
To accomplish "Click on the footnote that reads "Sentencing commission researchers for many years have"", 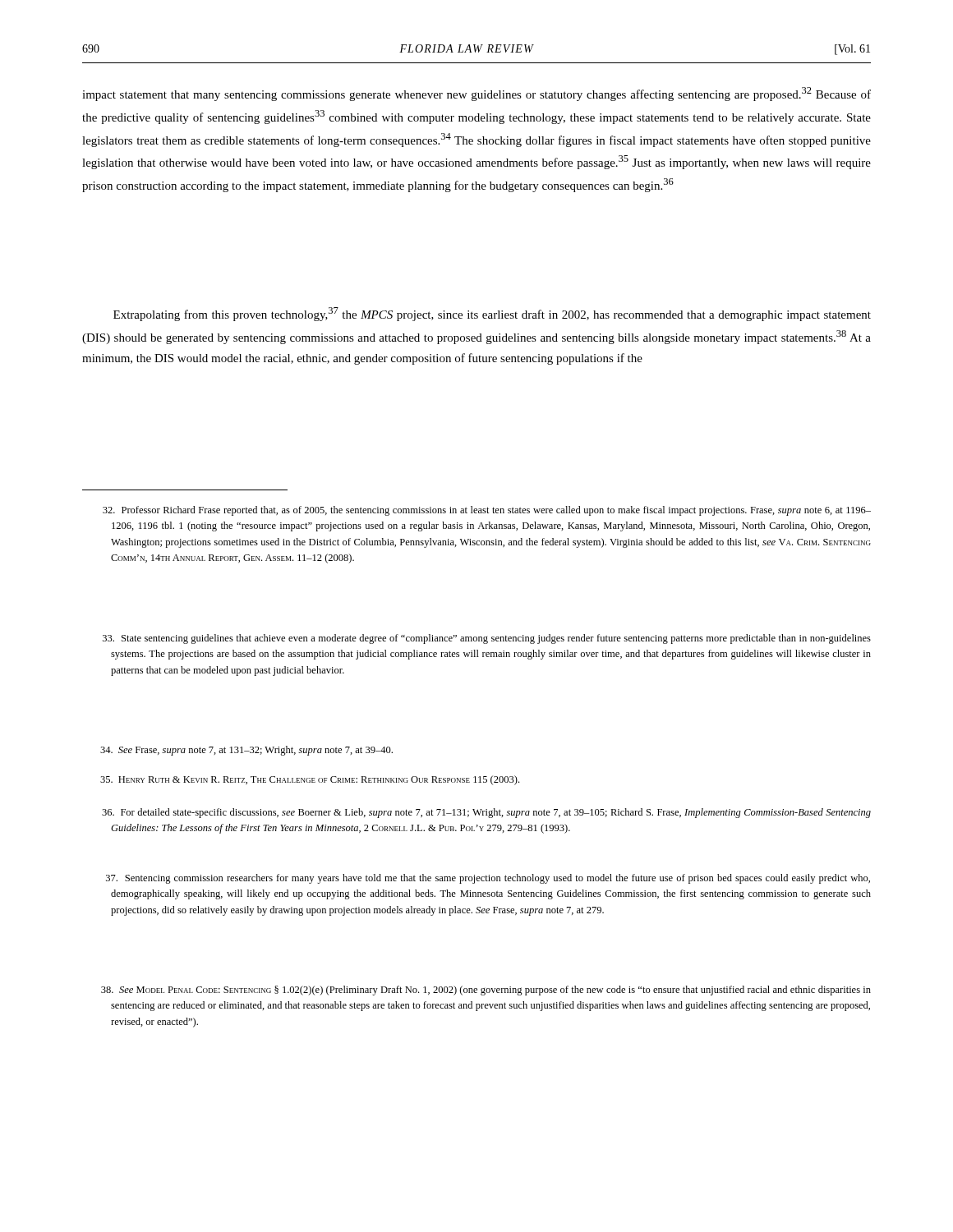I will (x=476, y=894).
